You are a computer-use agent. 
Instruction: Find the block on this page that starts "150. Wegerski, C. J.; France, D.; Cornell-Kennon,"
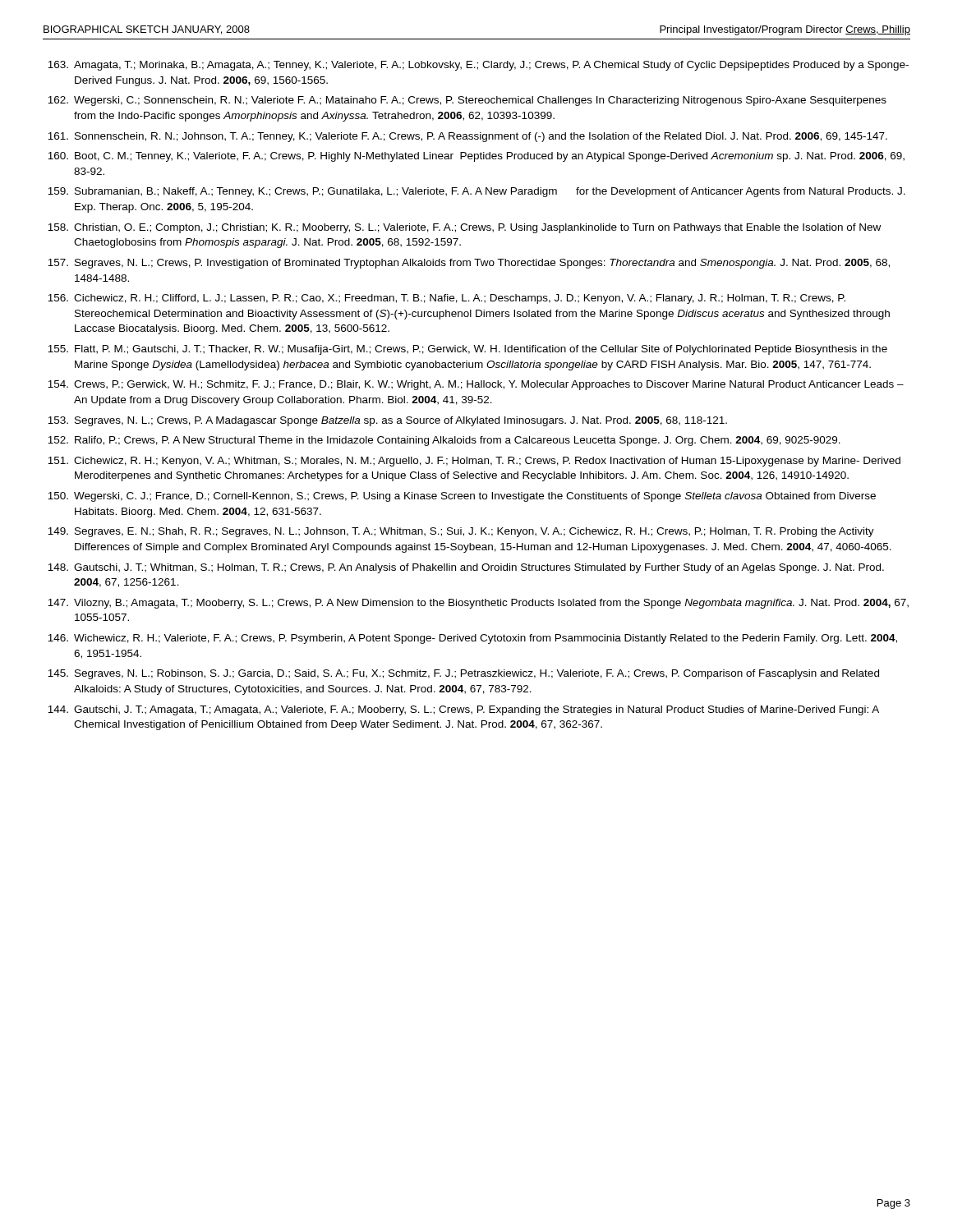click(x=476, y=504)
